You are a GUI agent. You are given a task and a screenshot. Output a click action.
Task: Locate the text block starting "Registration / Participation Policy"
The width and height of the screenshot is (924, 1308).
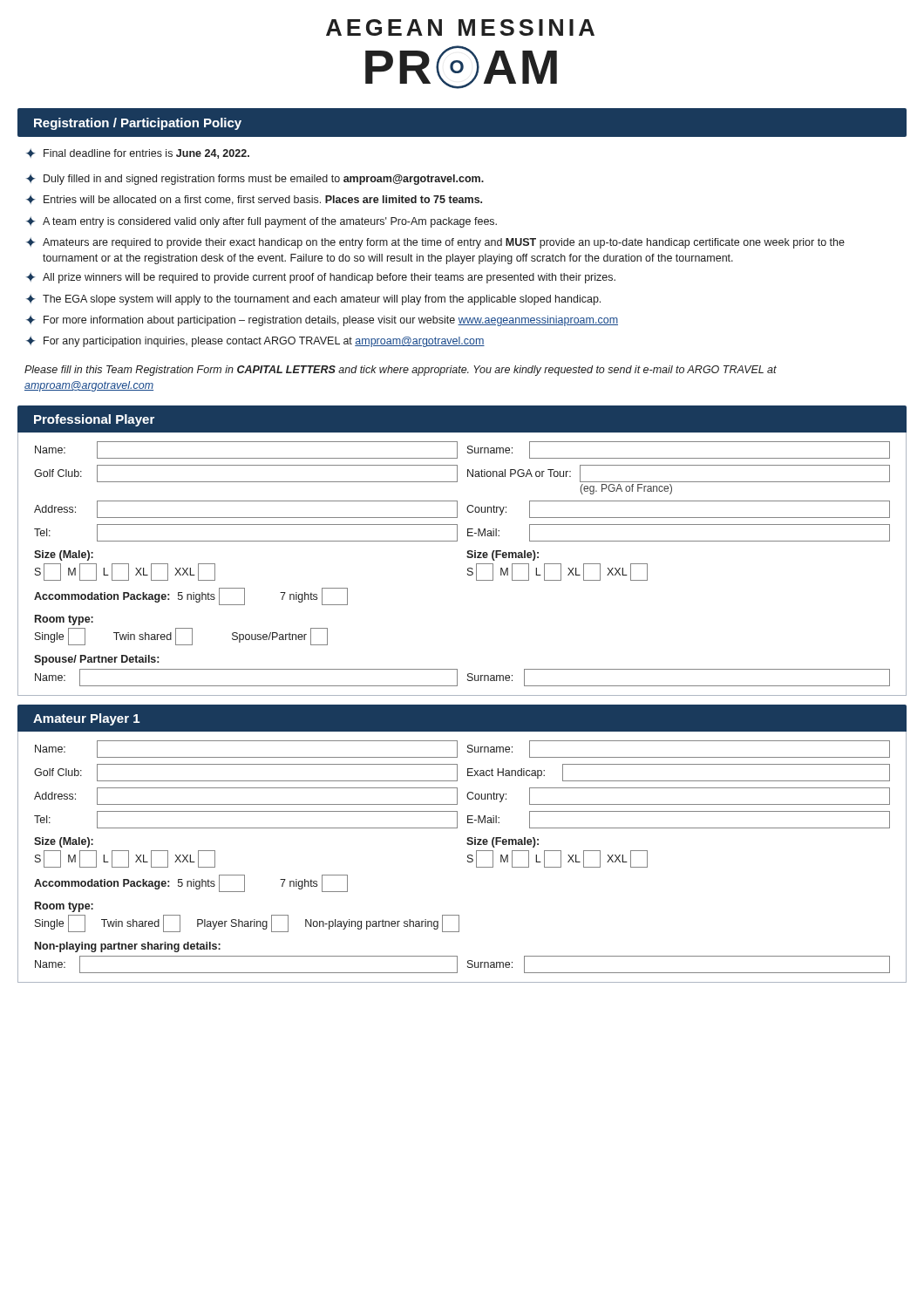point(137,123)
